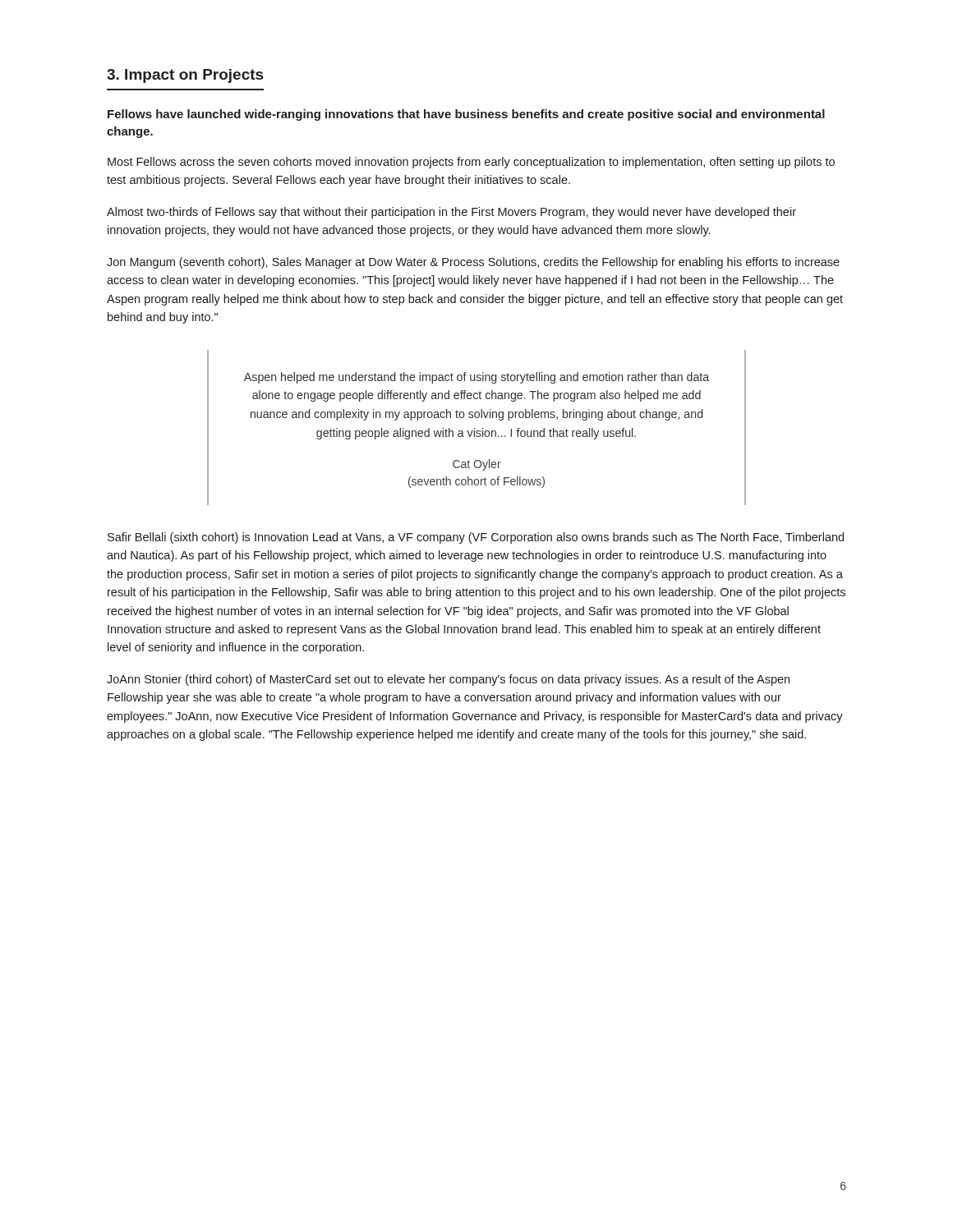Where is the passage that starts "Aspen helped me understand the impact"?
Screen dimensions: 1232x953
tap(476, 427)
